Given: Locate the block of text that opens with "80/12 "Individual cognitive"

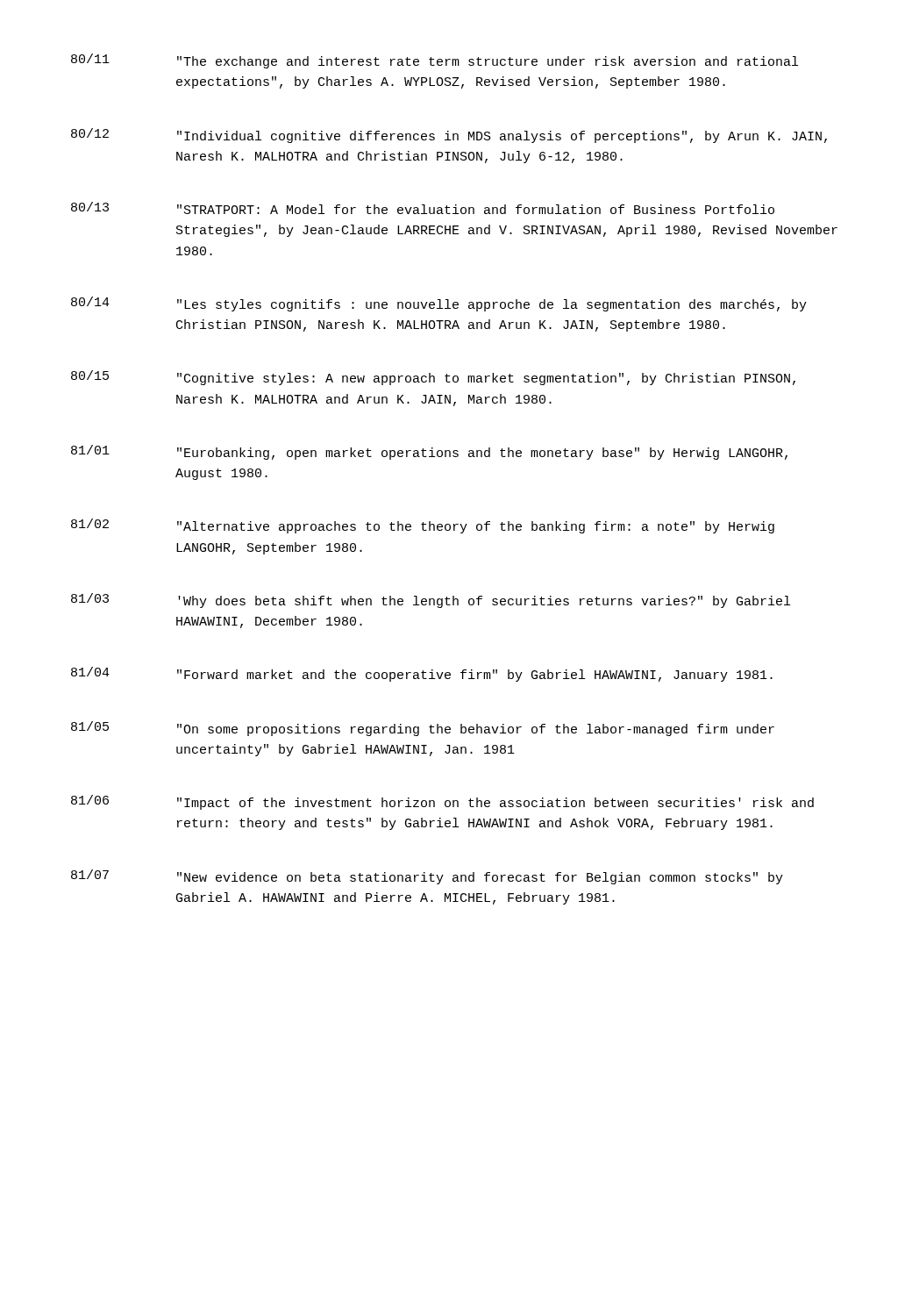Looking at the screenshot, I should 456,147.
